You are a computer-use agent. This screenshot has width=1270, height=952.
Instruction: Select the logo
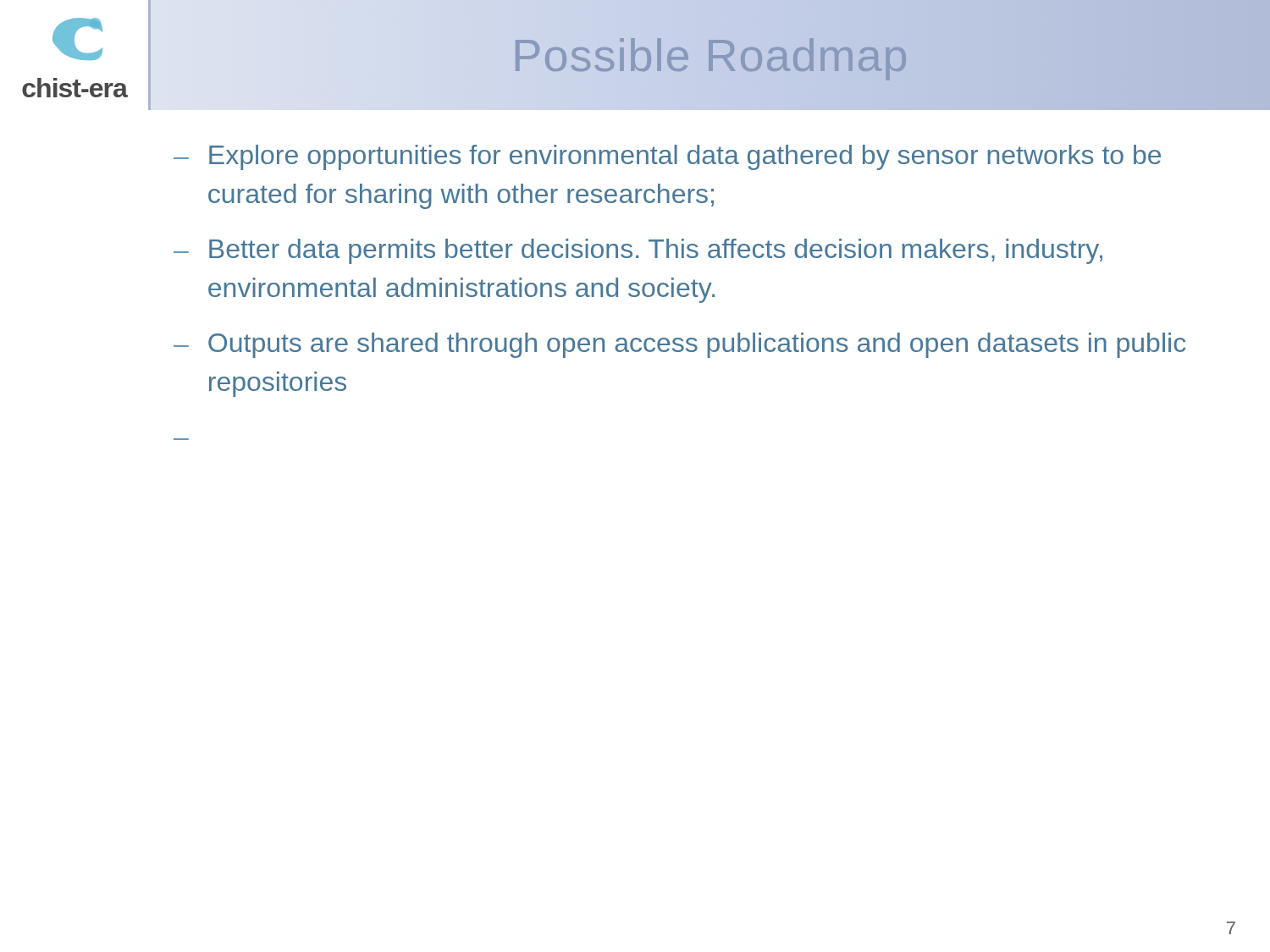[74, 55]
